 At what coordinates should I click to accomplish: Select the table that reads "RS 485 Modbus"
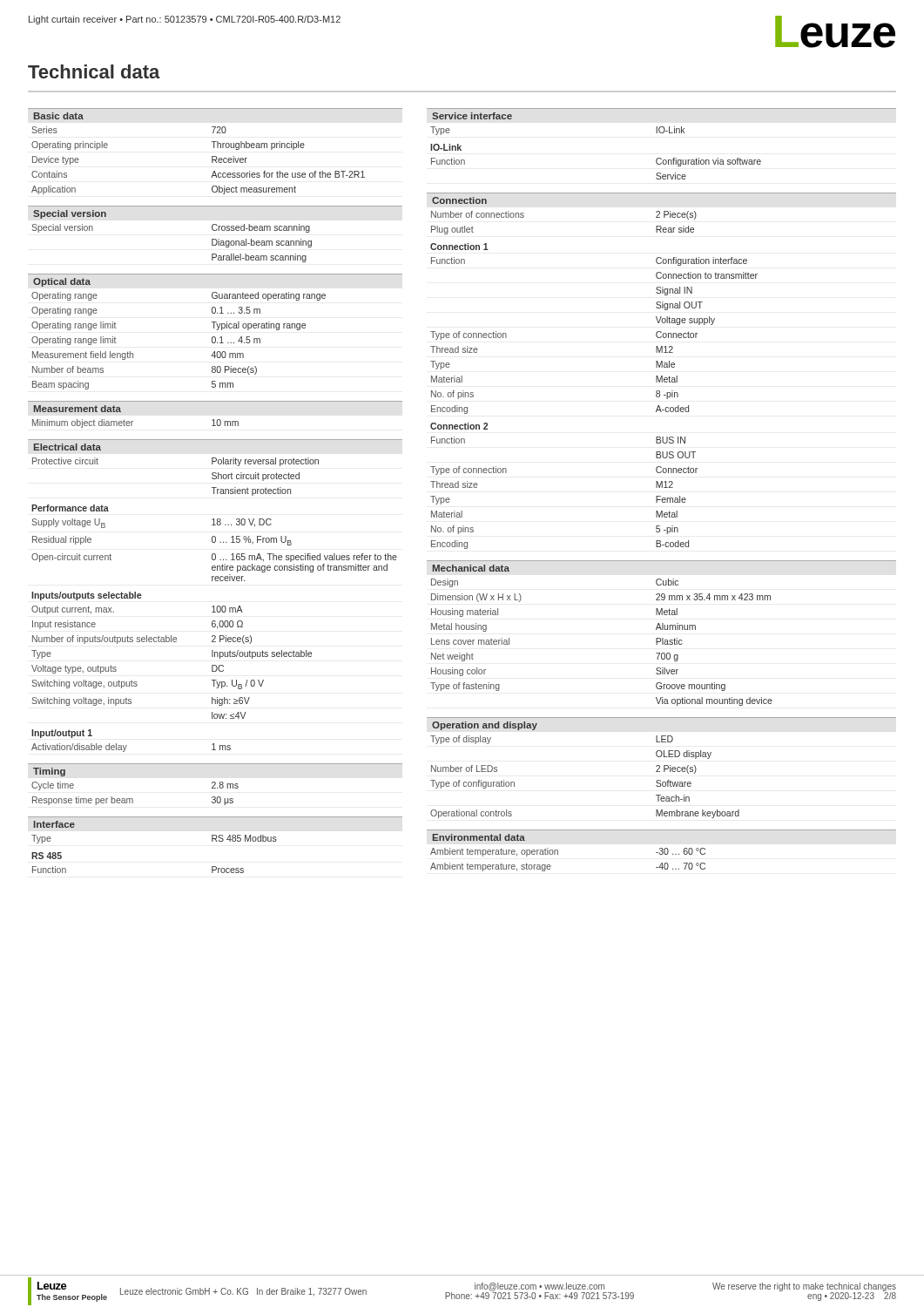pyautogui.click(x=215, y=855)
